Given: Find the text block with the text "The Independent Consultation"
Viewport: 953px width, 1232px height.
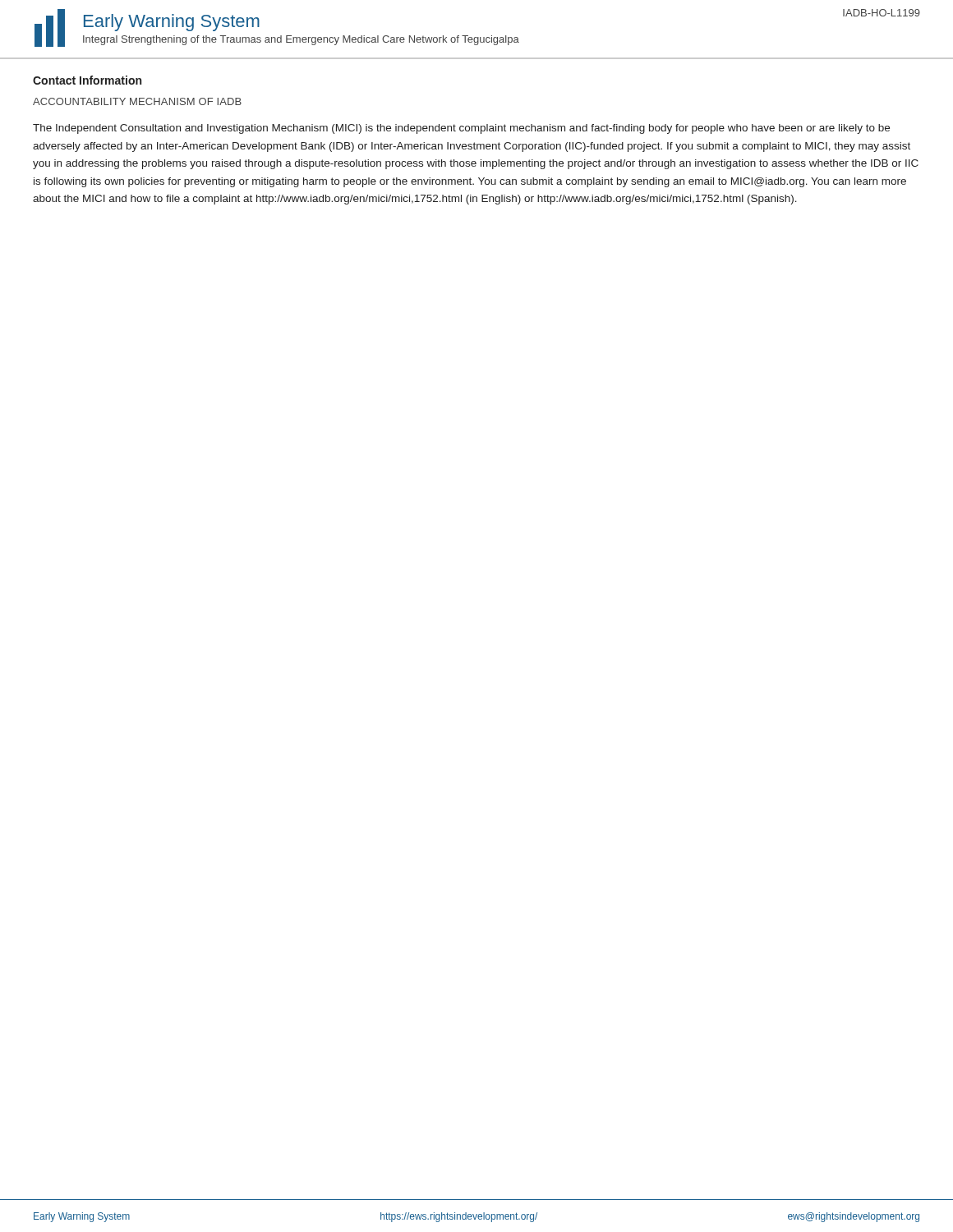Looking at the screenshot, I should coord(476,163).
